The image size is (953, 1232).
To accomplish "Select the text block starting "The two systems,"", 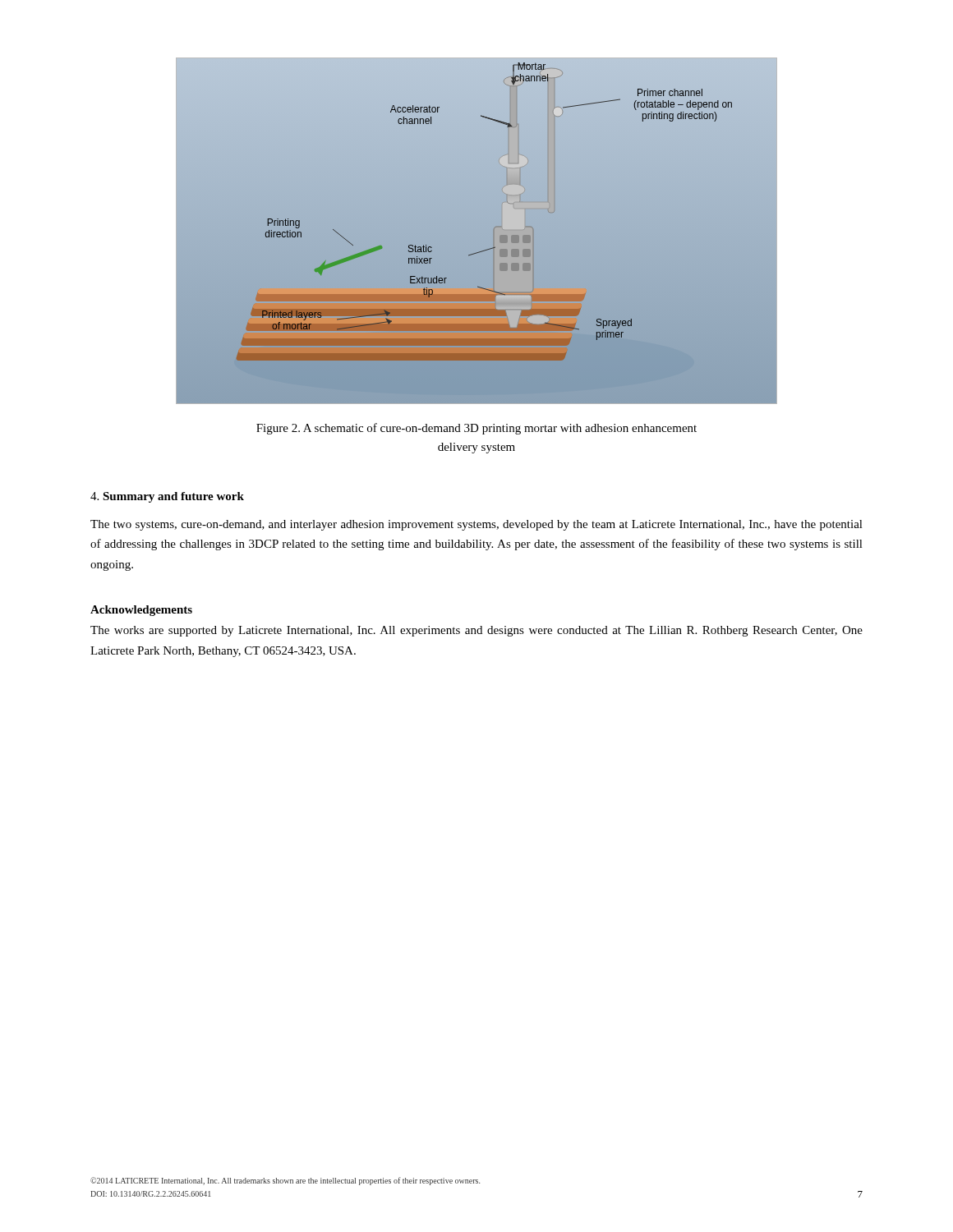I will pos(476,544).
